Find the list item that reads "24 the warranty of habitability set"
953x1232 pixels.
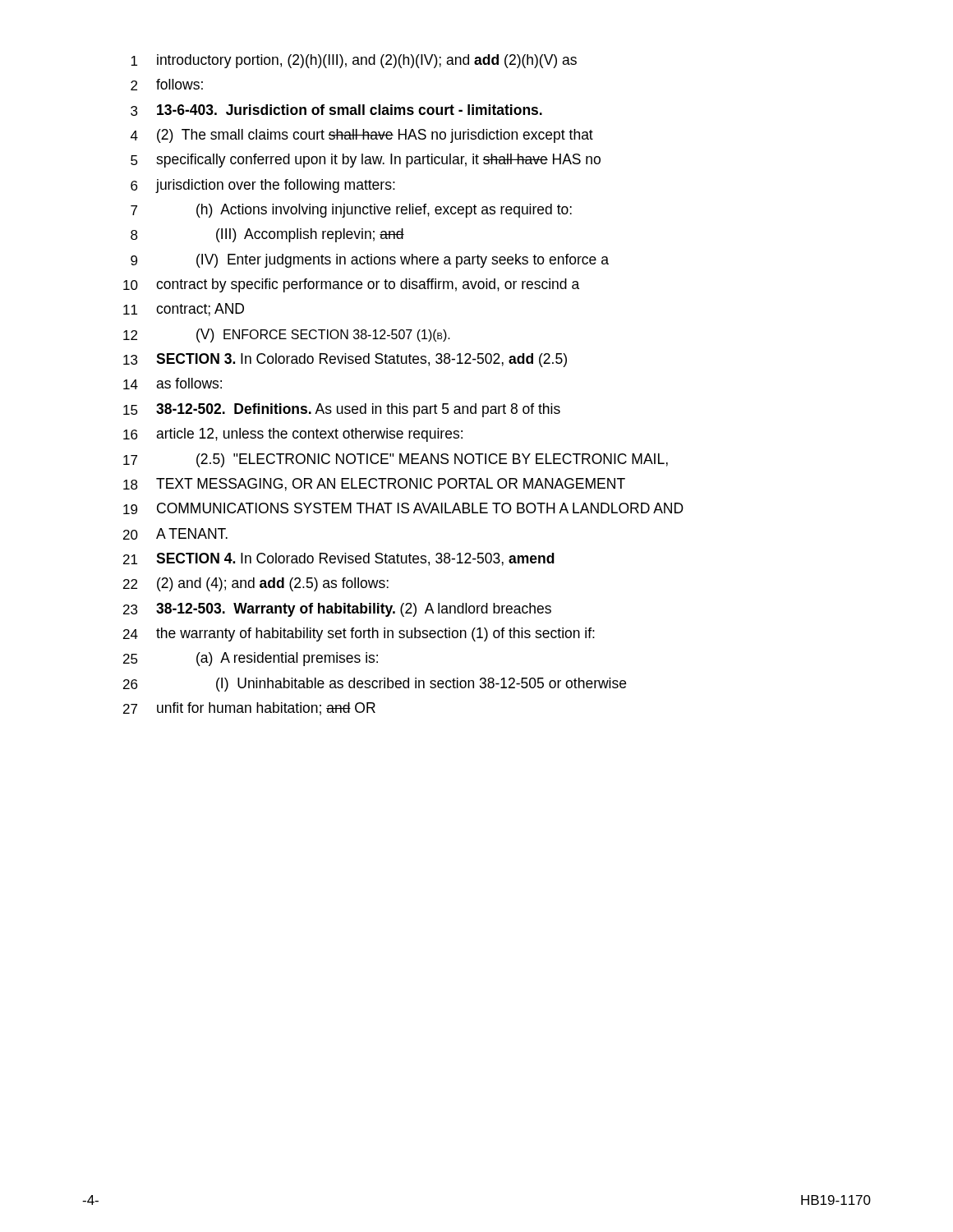pos(485,634)
